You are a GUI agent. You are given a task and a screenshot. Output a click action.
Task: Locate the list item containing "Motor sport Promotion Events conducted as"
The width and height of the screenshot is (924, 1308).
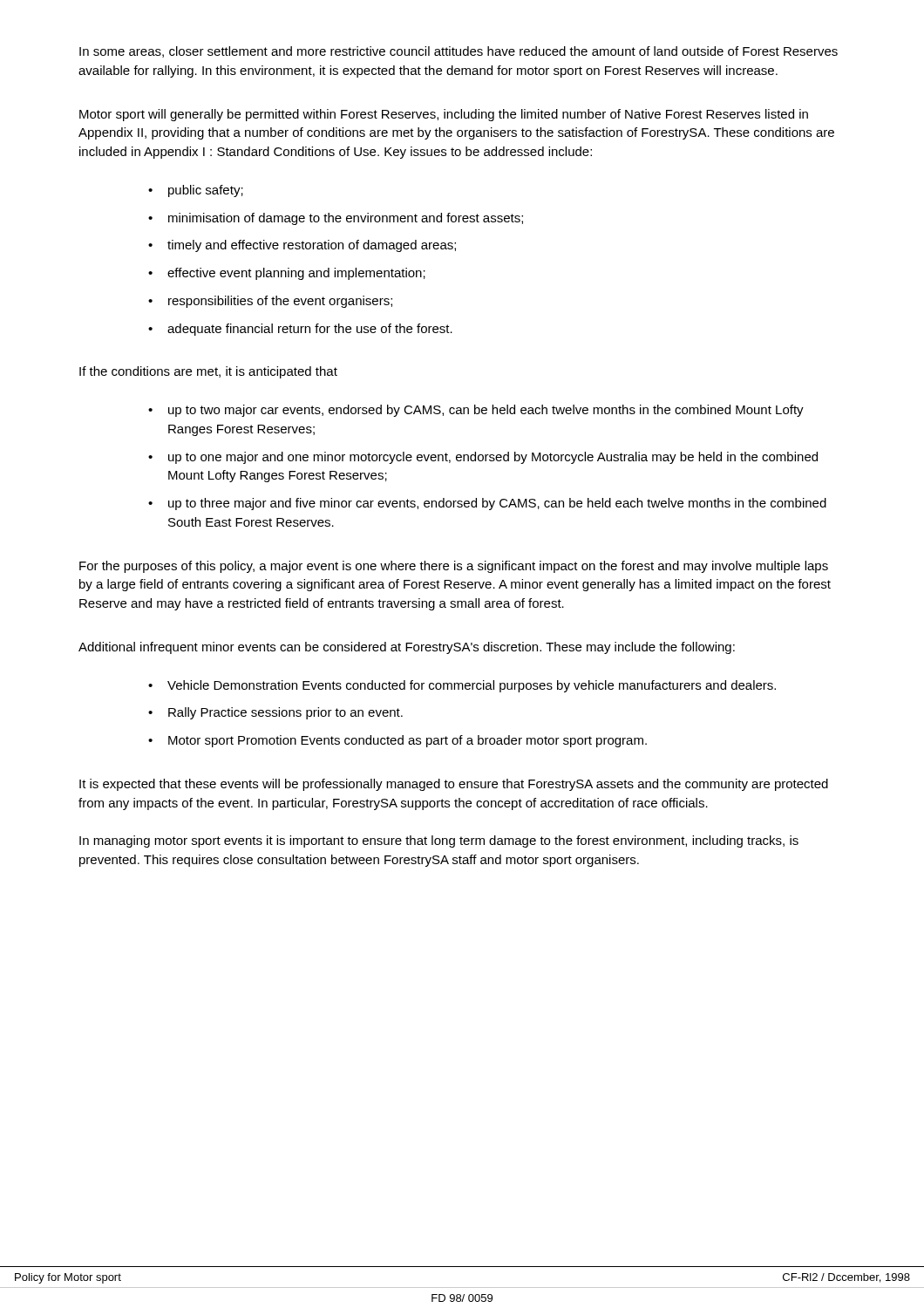[x=497, y=740]
